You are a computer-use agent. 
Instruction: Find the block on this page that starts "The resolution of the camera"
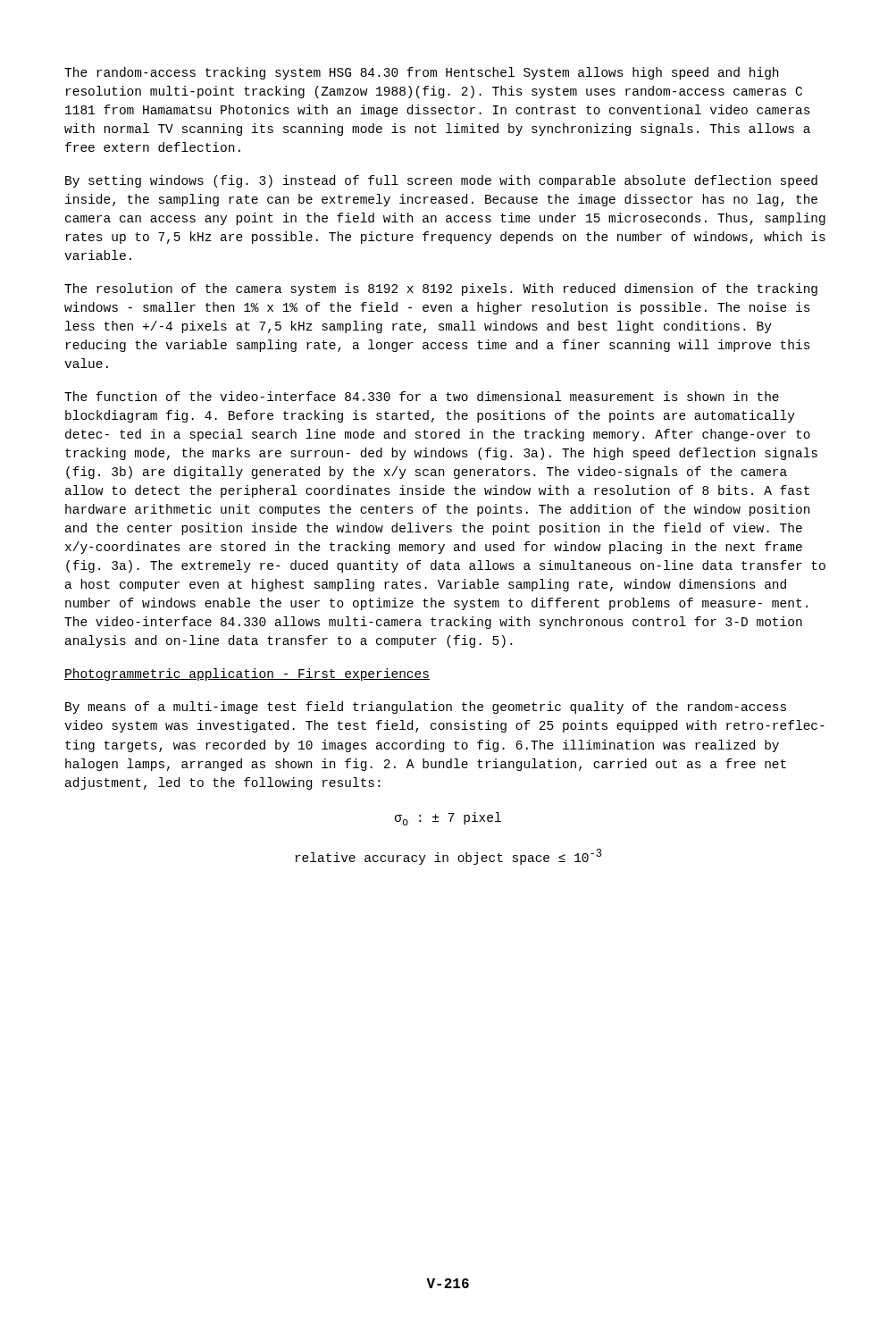(x=448, y=328)
